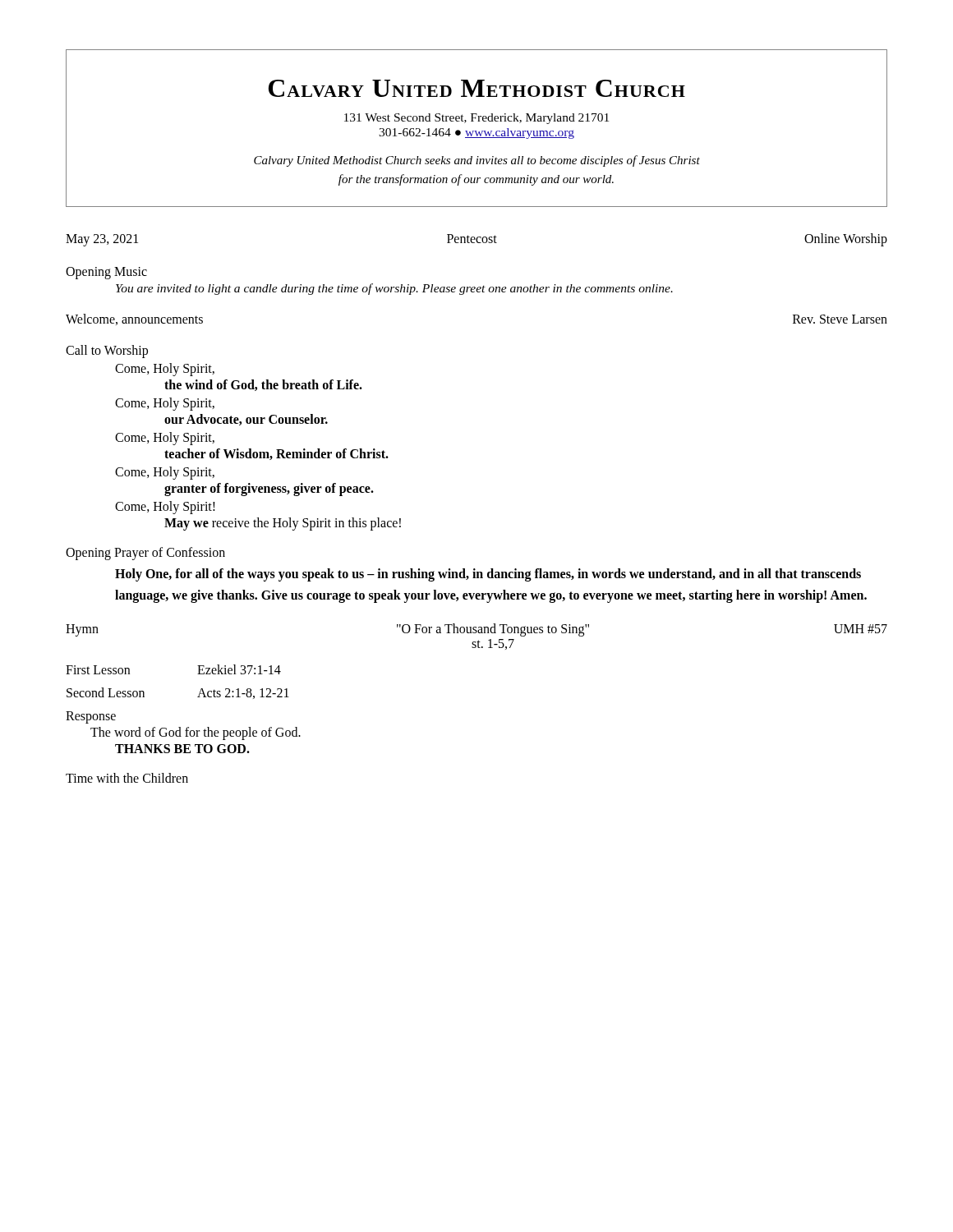
Task: Select the text that reads "Welcome, announcements Rev. Steve Larsen"
Action: tap(143, 318)
